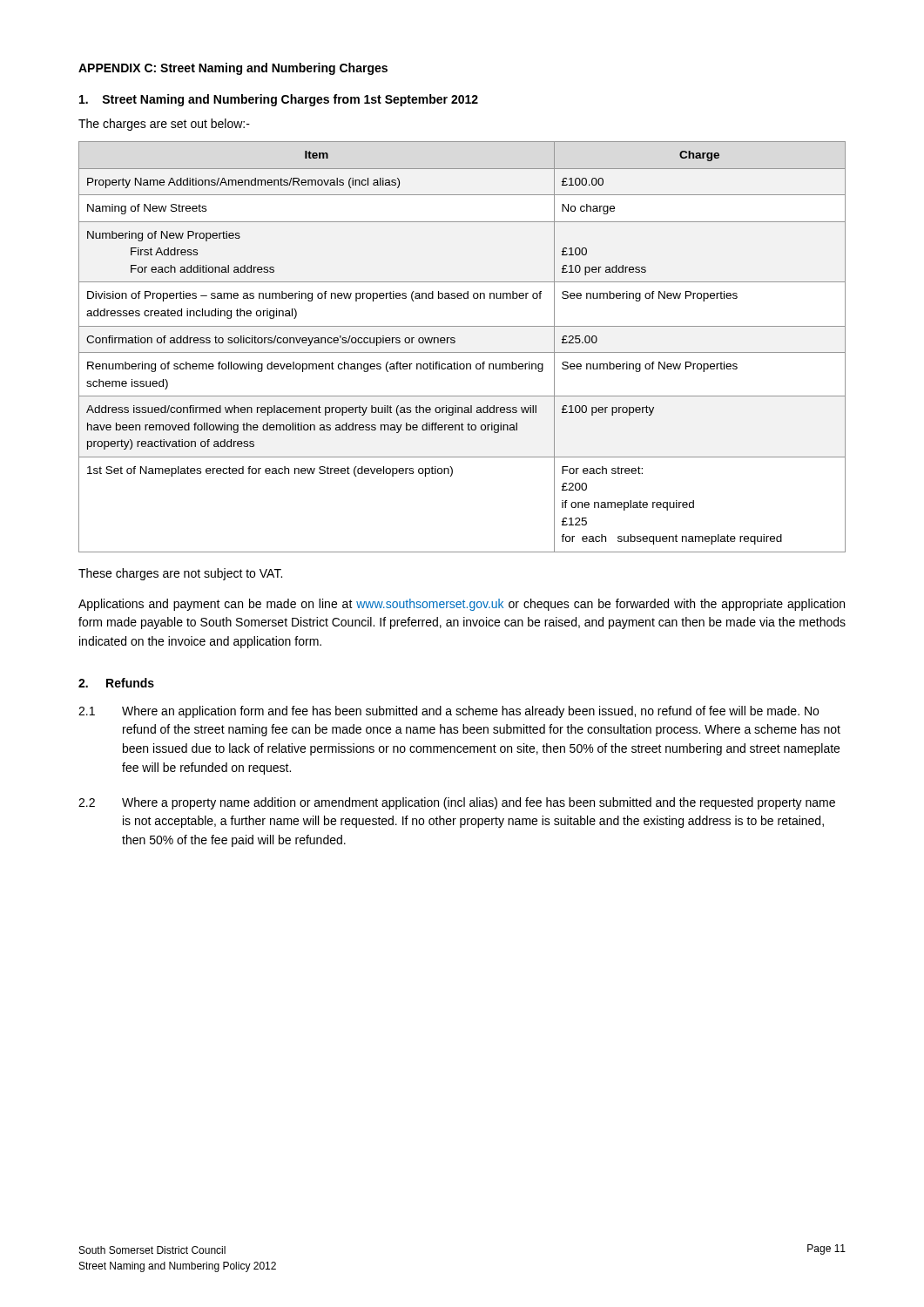Select the passage starting "2.2 Where a property name"
This screenshot has width=924, height=1307.
[462, 822]
